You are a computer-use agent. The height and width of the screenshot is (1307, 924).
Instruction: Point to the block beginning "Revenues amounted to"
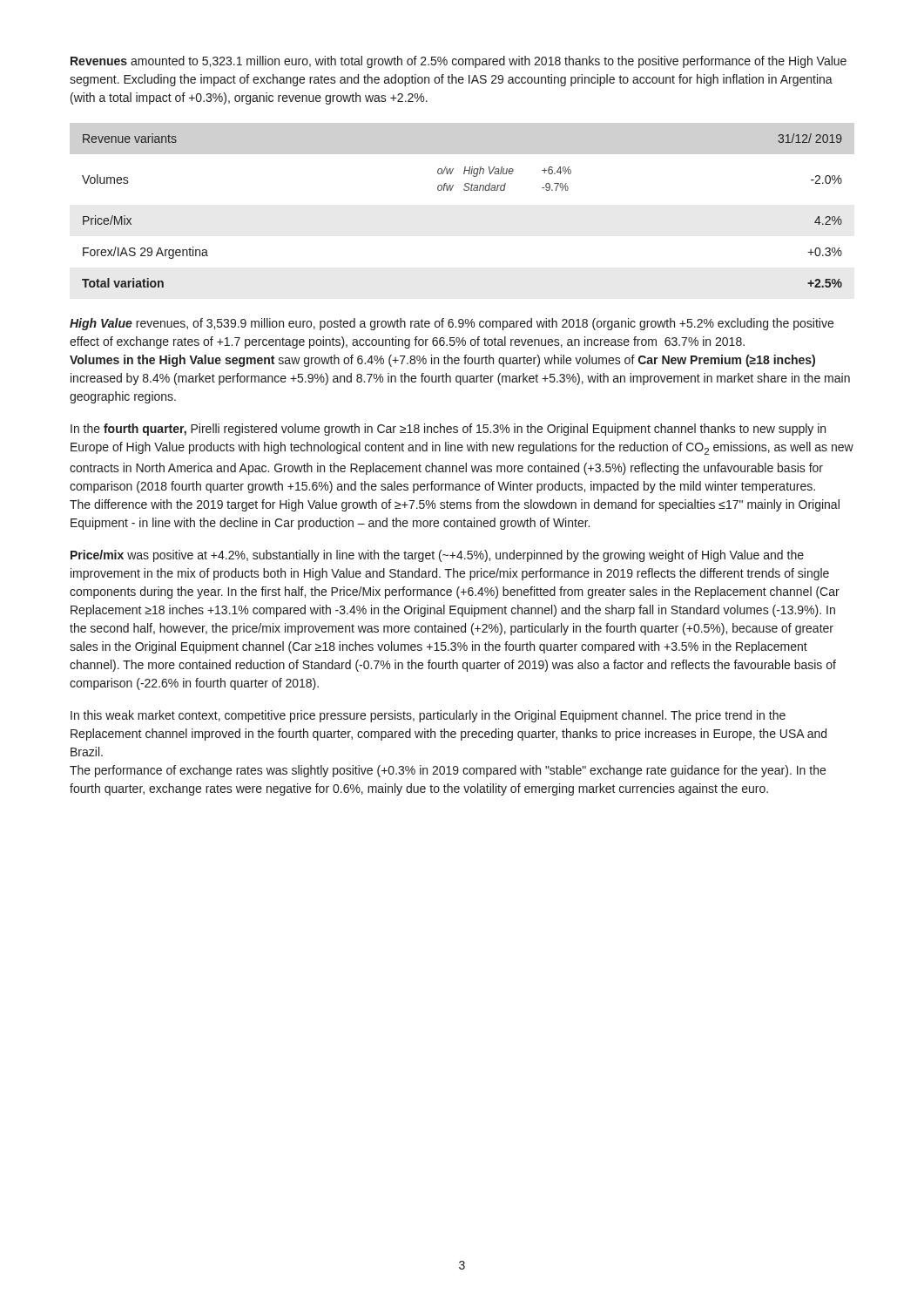tap(458, 79)
